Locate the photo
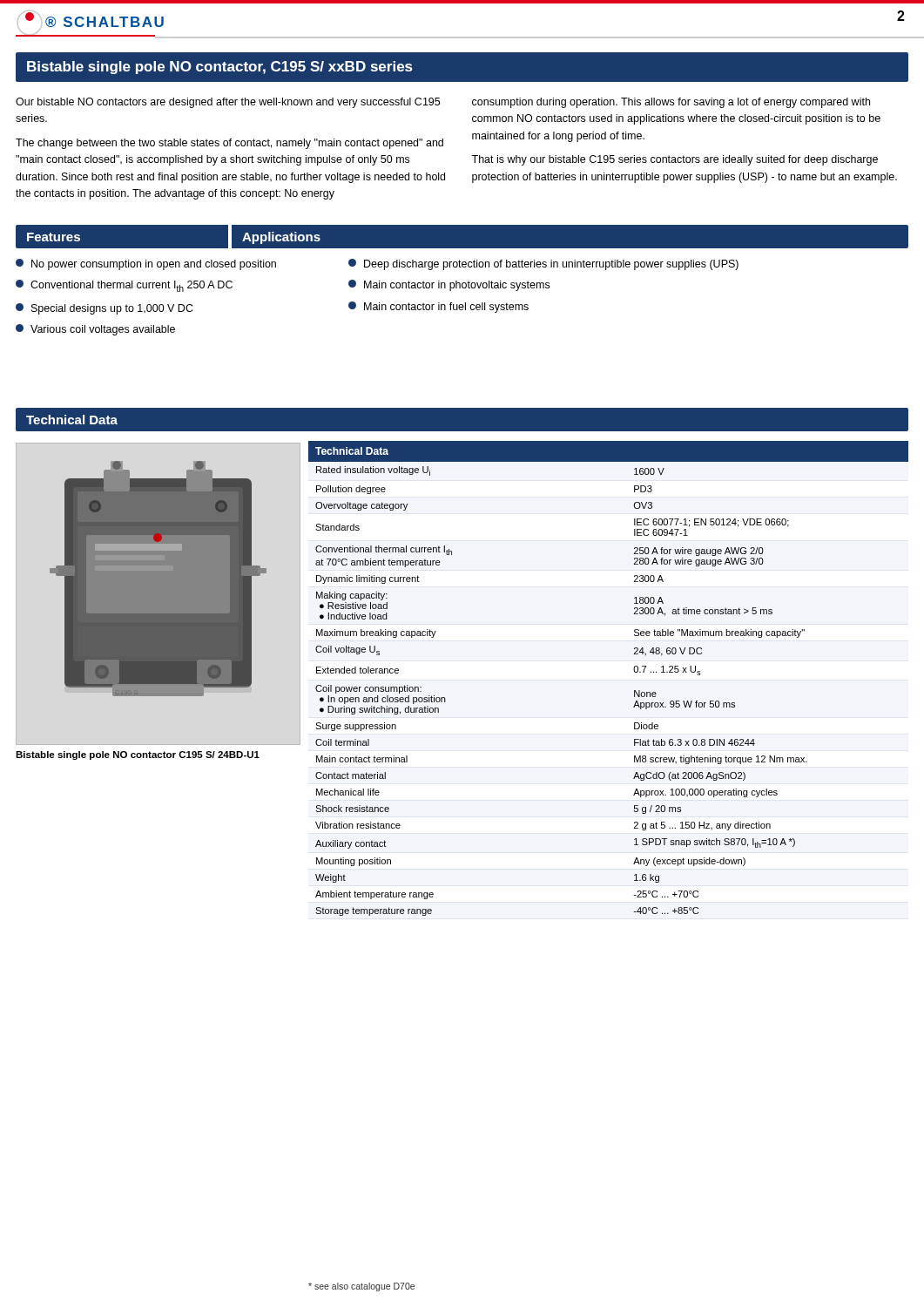The image size is (924, 1307). click(158, 594)
